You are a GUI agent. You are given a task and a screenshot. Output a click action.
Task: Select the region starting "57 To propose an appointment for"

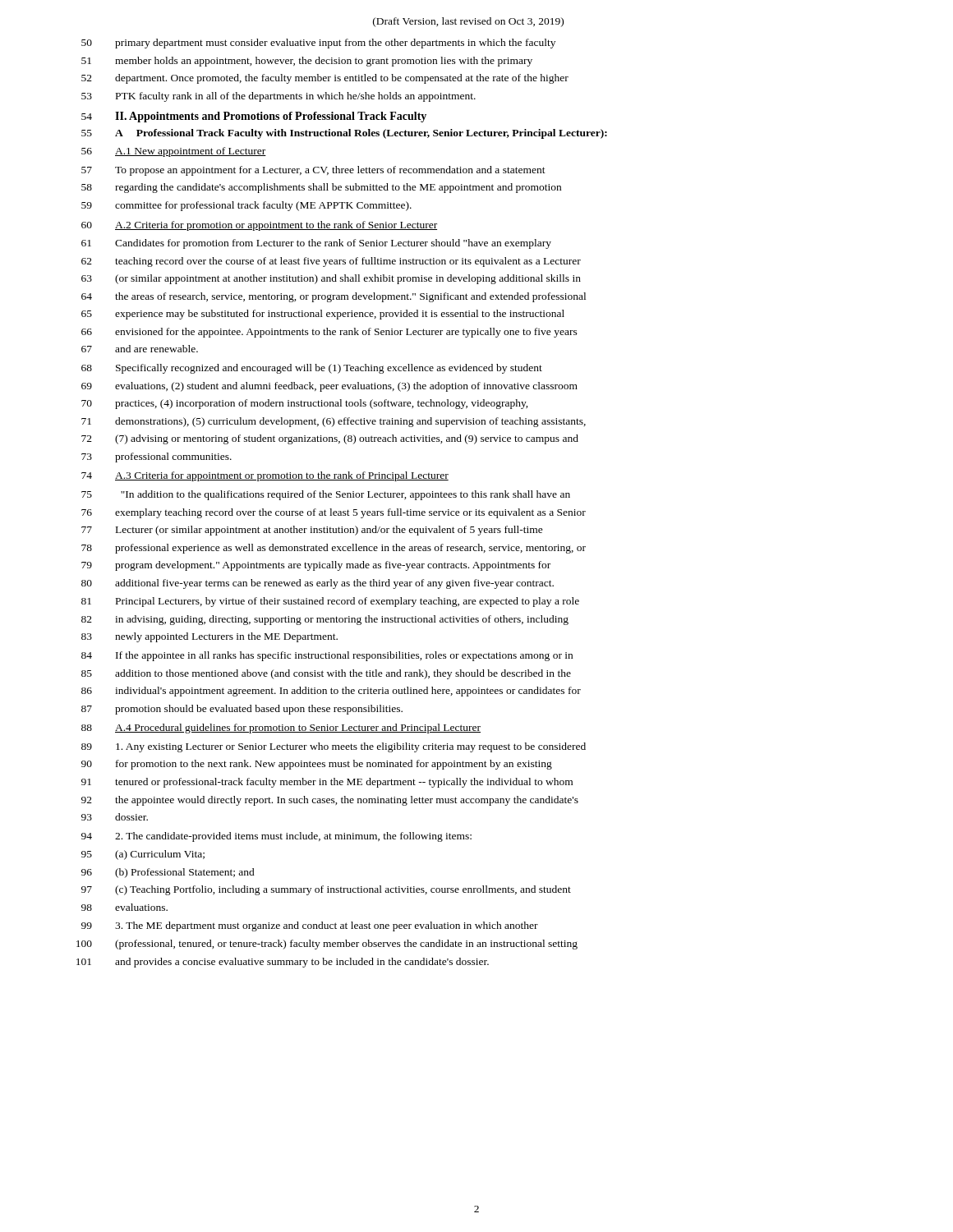(x=468, y=187)
